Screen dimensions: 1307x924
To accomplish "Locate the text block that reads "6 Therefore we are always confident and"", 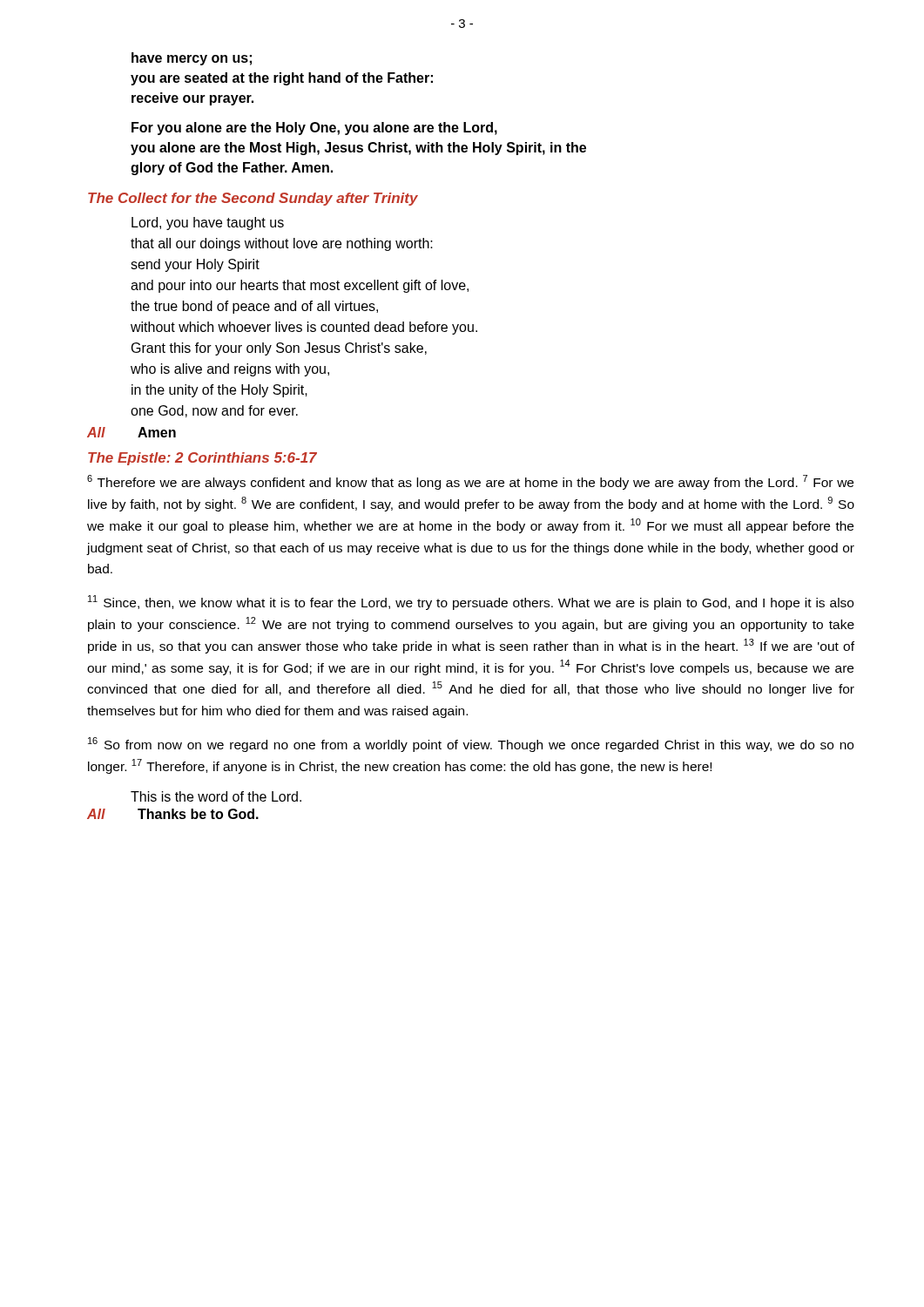I will [x=471, y=525].
